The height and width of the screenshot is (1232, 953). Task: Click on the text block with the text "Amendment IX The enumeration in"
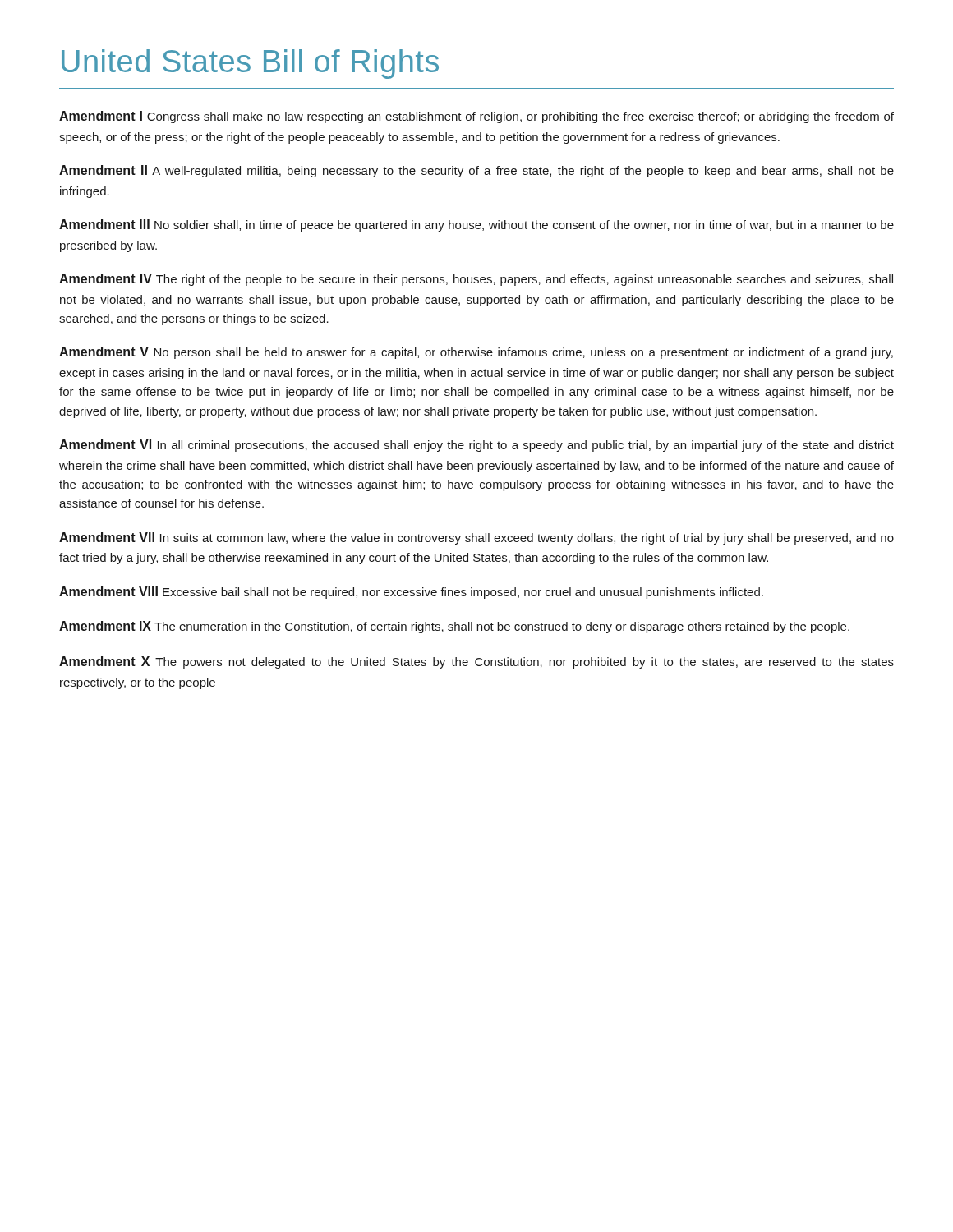pyautogui.click(x=455, y=627)
